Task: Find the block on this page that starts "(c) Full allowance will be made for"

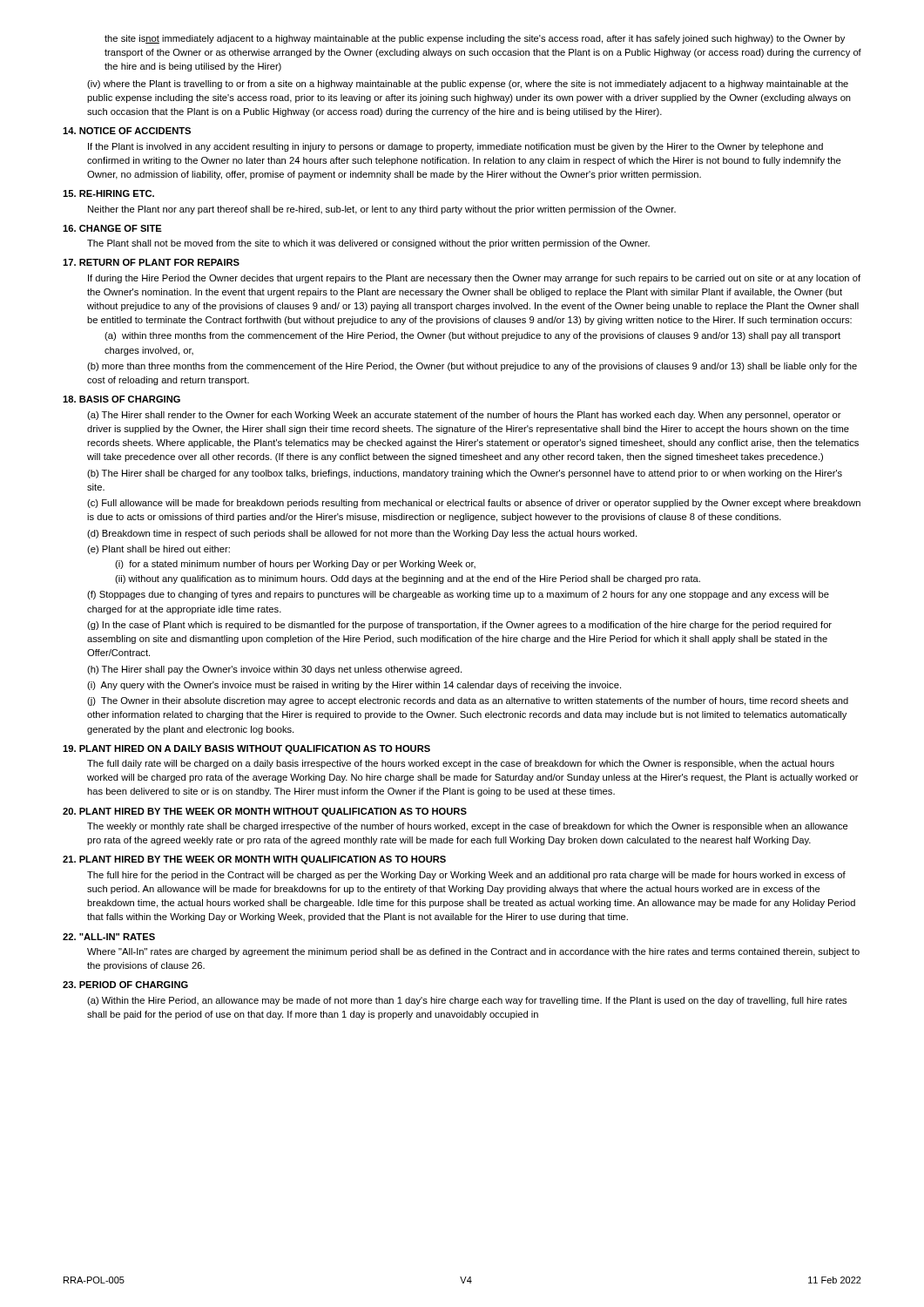Action: point(474,510)
